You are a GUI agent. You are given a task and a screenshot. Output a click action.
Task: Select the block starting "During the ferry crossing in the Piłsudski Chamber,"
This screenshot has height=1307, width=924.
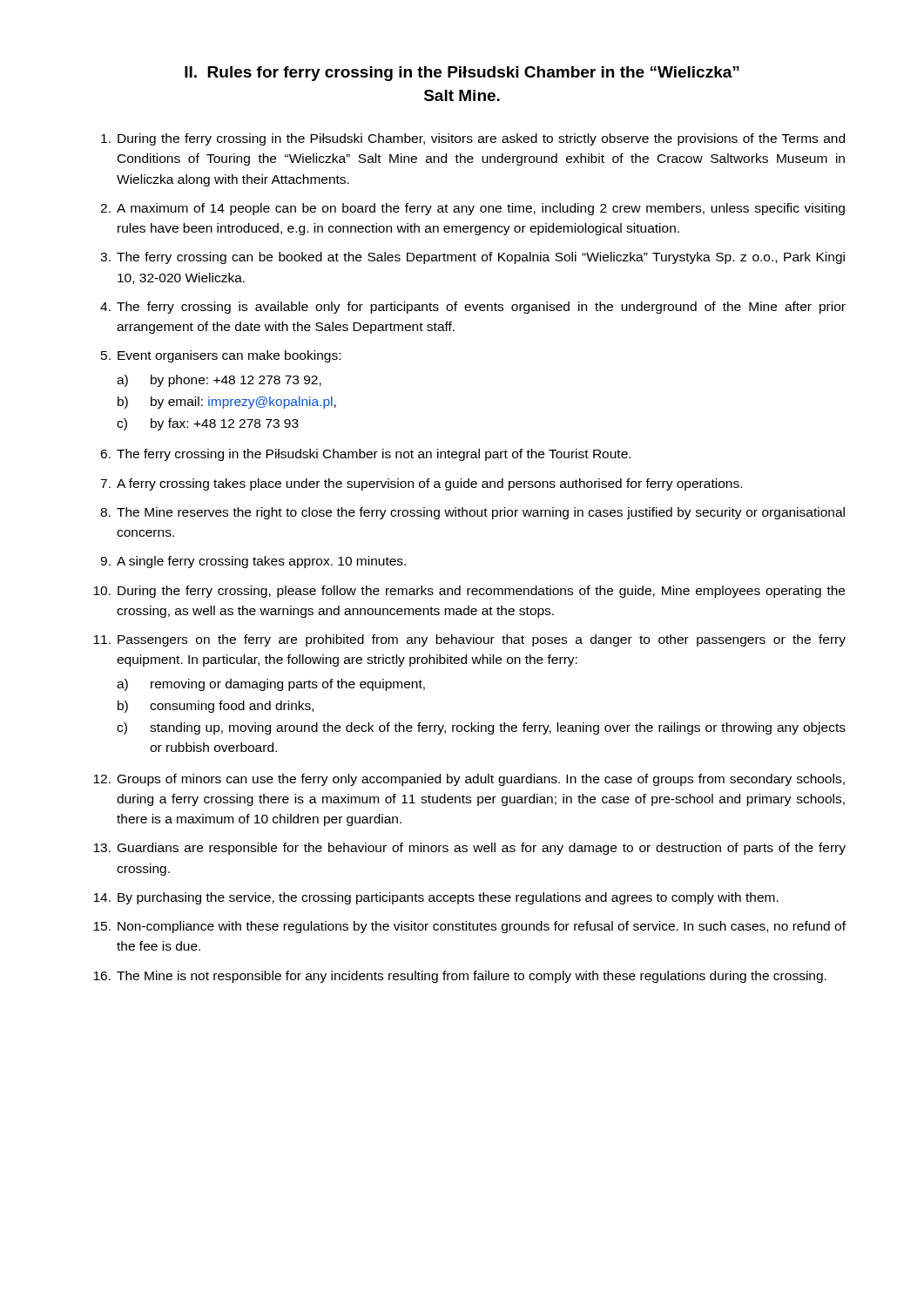tap(462, 159)
